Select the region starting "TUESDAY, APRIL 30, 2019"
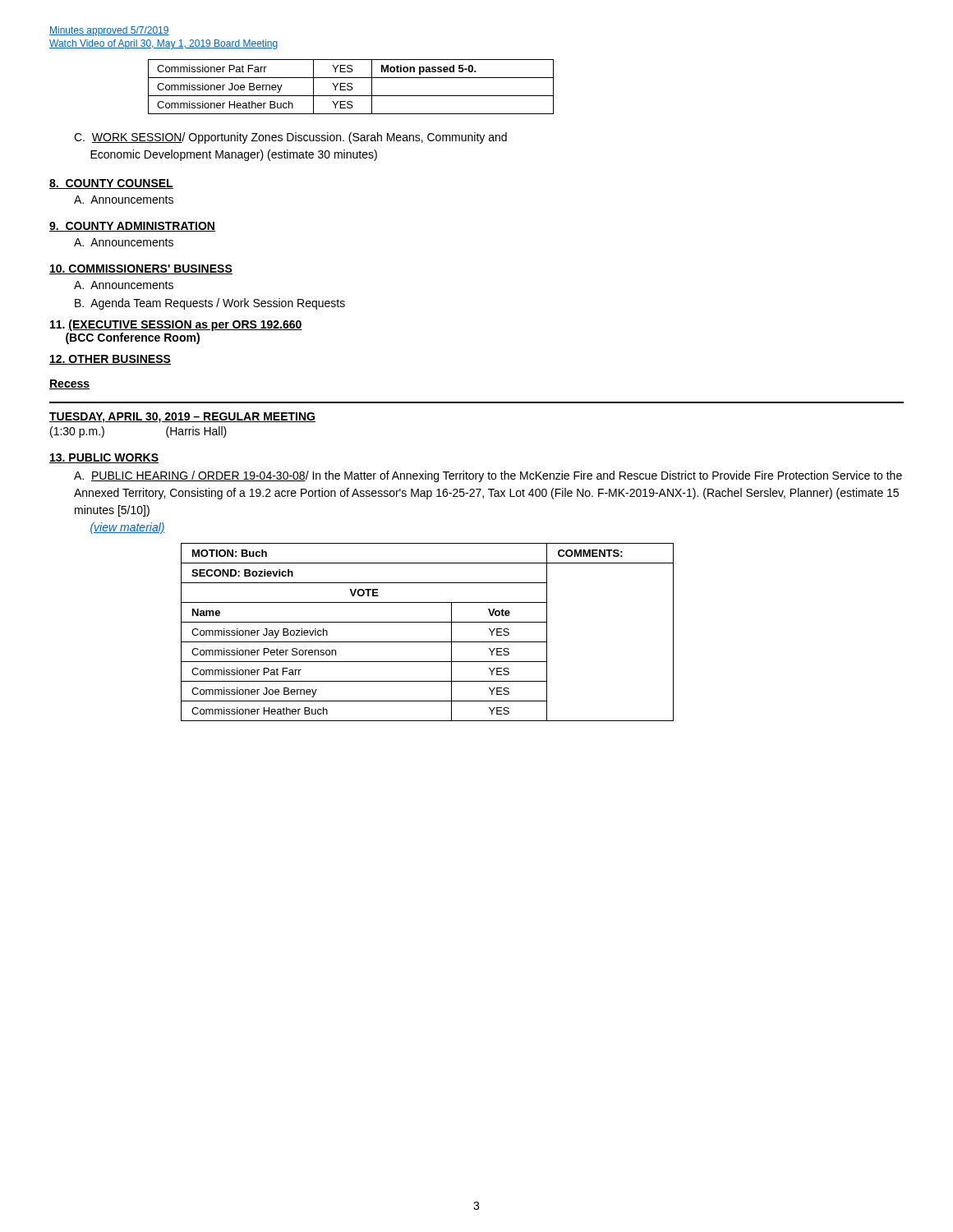The image size is (953, 1232). 182,416
